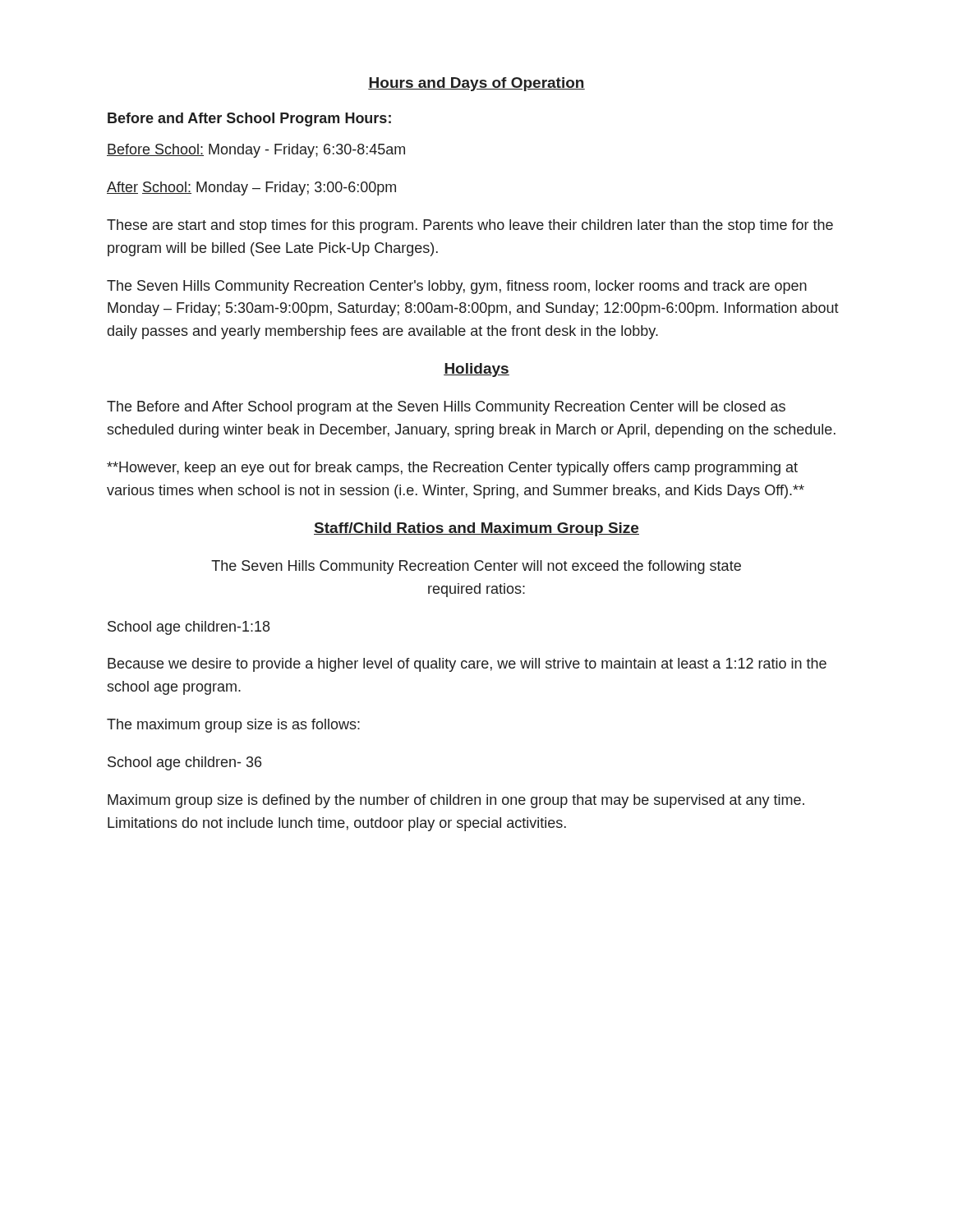The image size is (953, 1232).
Task: Click on the block starting "School age children- 36"
Action: pos(185,762)
